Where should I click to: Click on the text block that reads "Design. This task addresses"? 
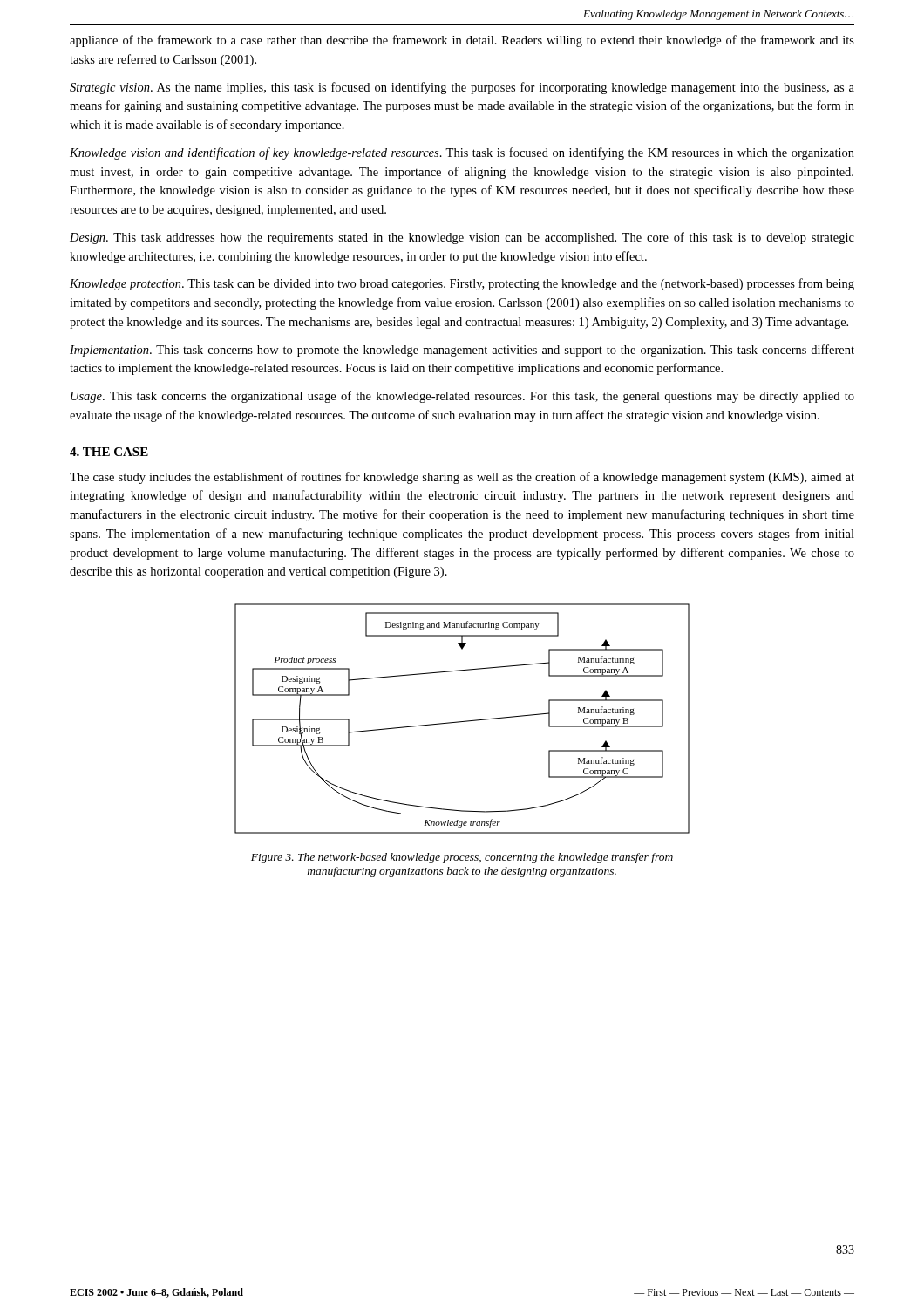pos(462,246)
